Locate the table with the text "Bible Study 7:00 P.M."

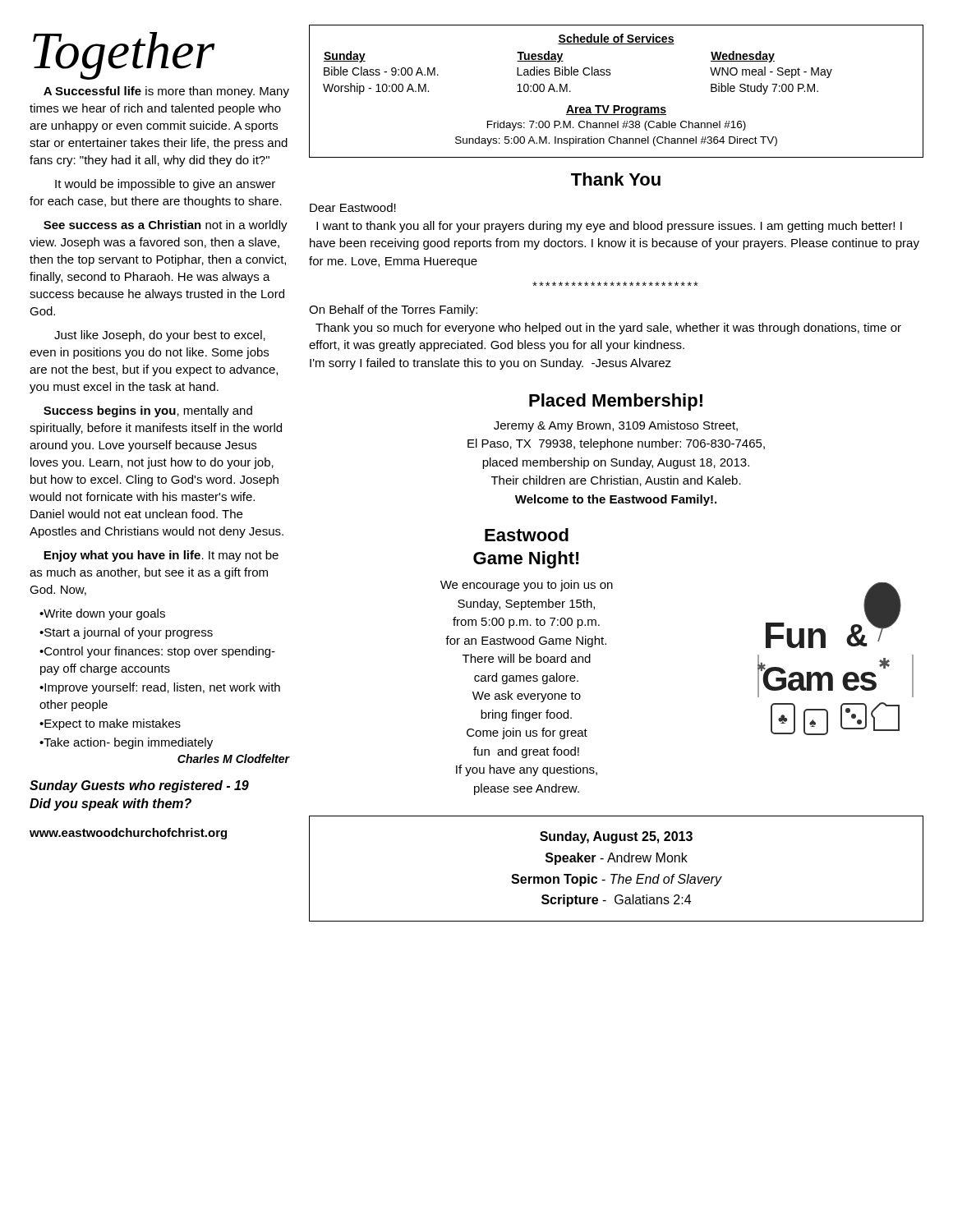pyautogui.click(x=616, y=91)
